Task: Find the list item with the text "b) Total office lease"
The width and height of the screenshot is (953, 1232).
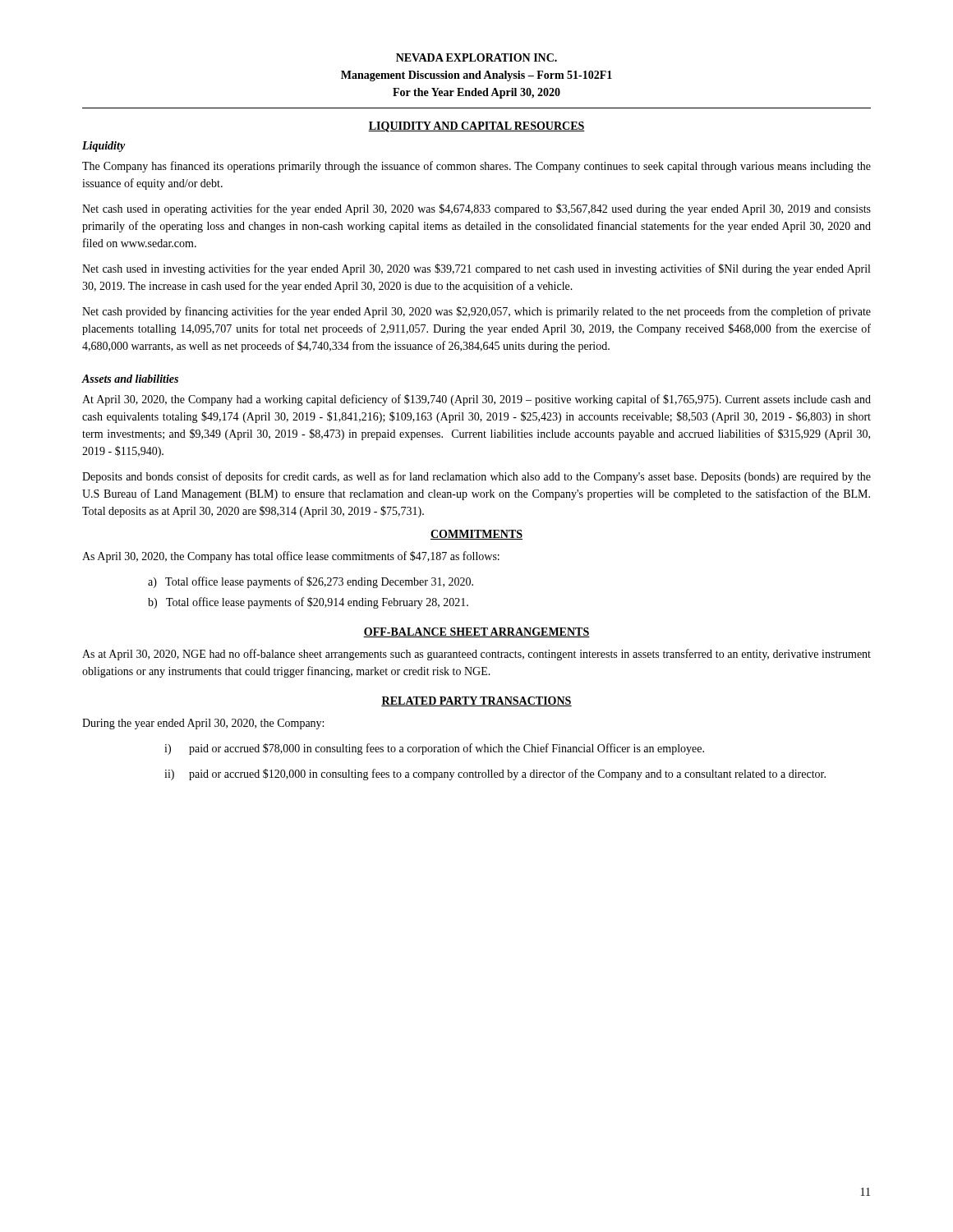Action: pos(308,602)
